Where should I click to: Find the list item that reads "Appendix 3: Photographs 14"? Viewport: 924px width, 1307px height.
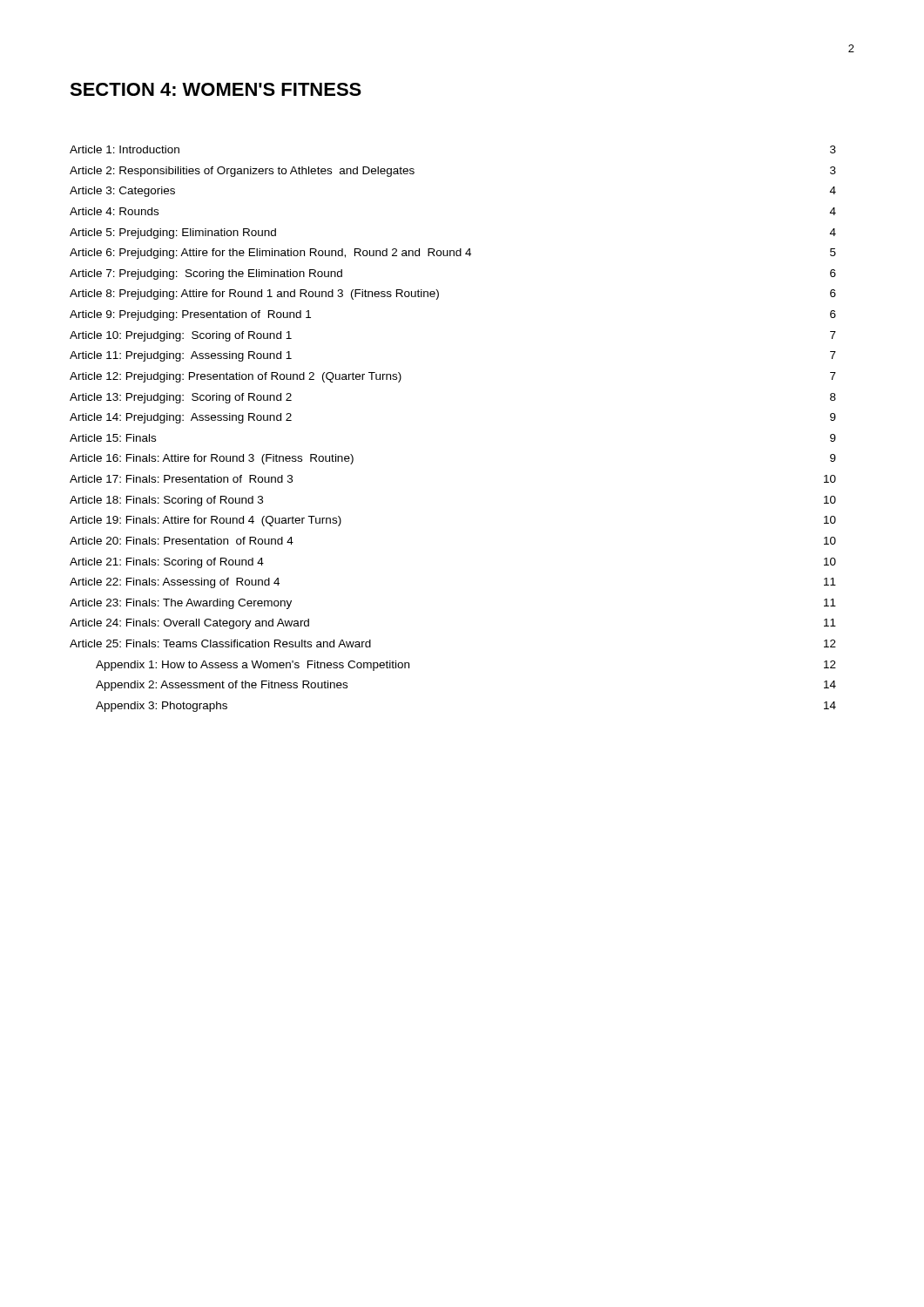point(165,706)
